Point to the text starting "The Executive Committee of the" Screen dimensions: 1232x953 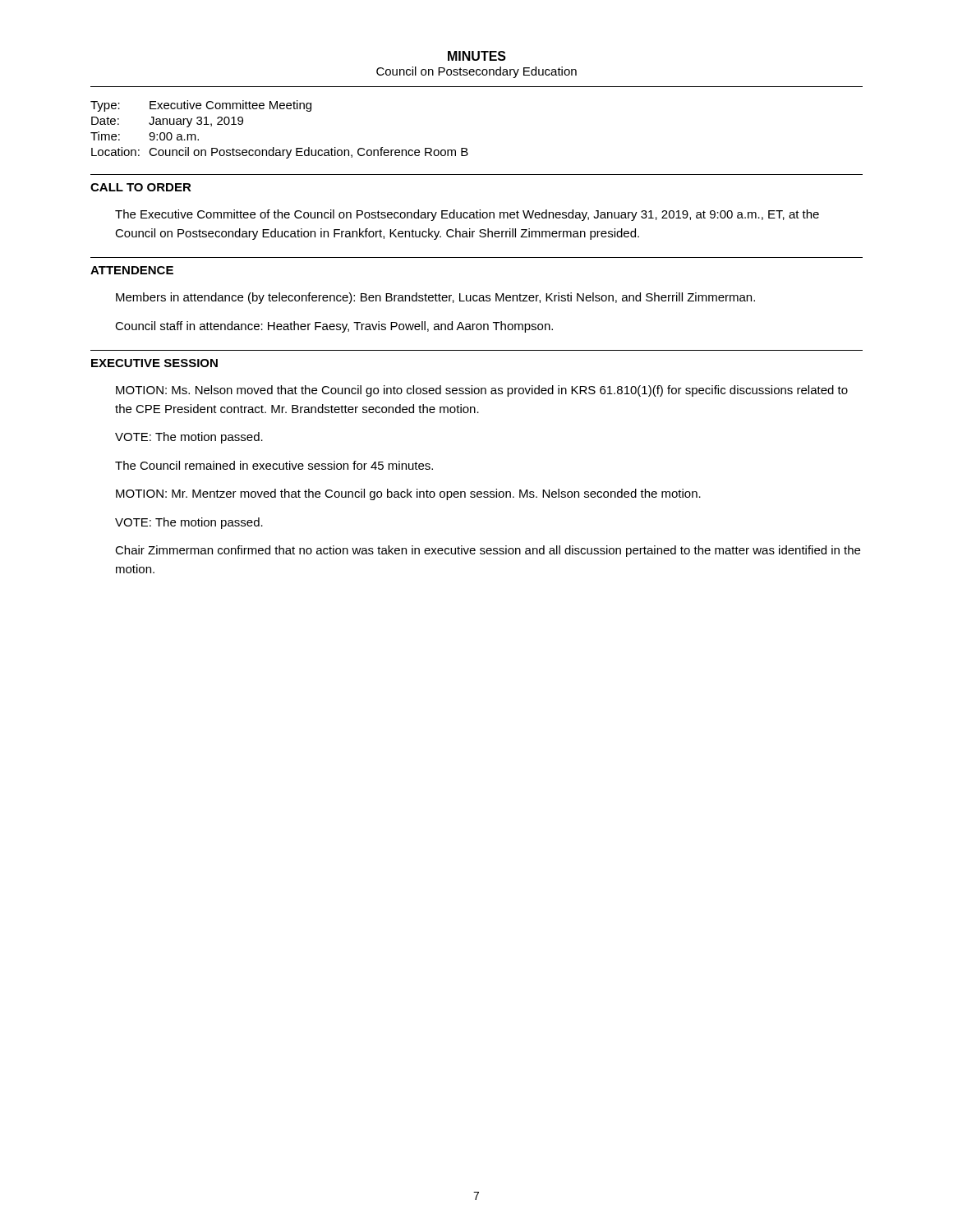coord(467,223)
